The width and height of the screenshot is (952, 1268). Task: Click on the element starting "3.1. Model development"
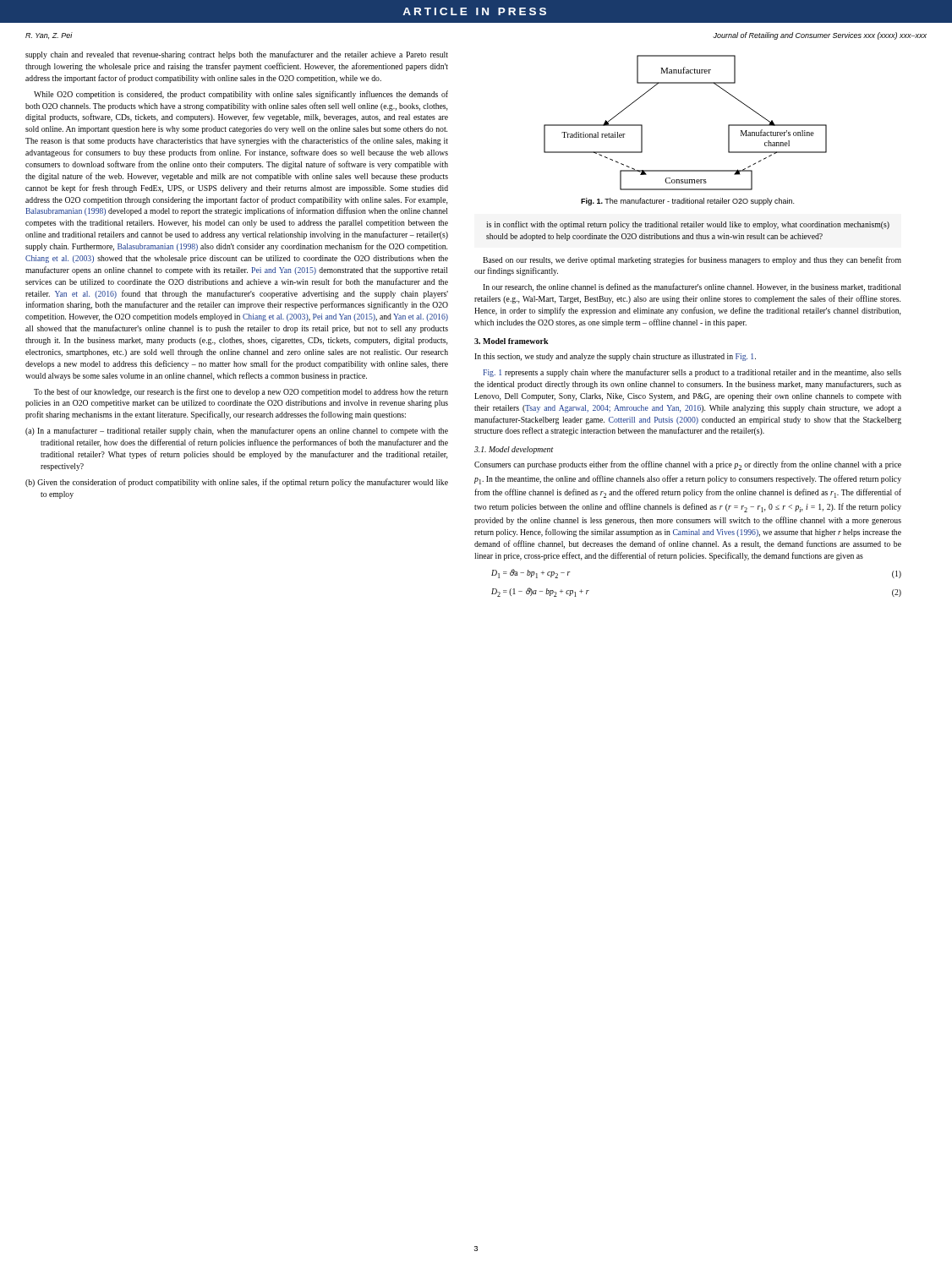point(514,450)
